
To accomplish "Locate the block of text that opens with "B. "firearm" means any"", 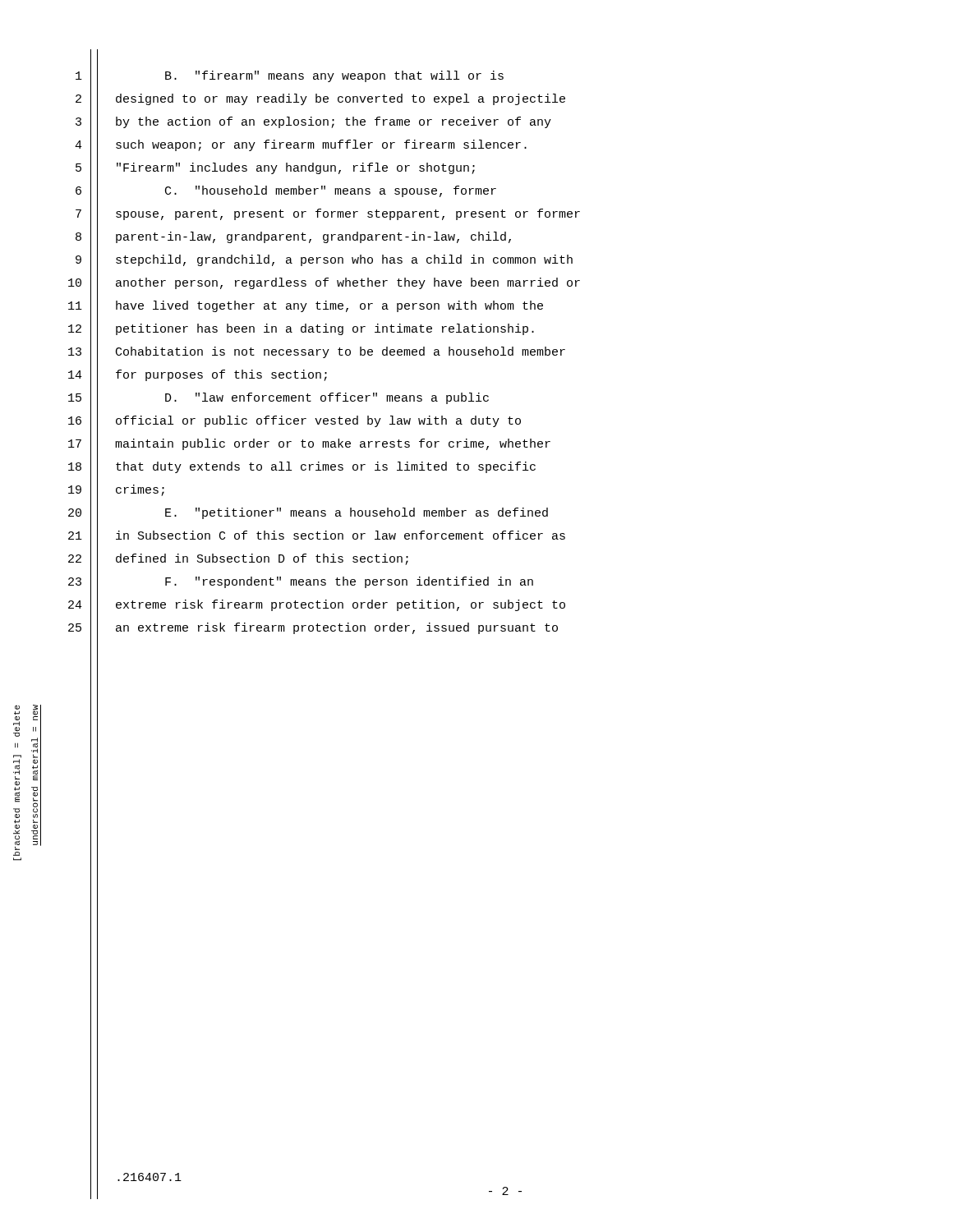I will [x=505, y=123].
